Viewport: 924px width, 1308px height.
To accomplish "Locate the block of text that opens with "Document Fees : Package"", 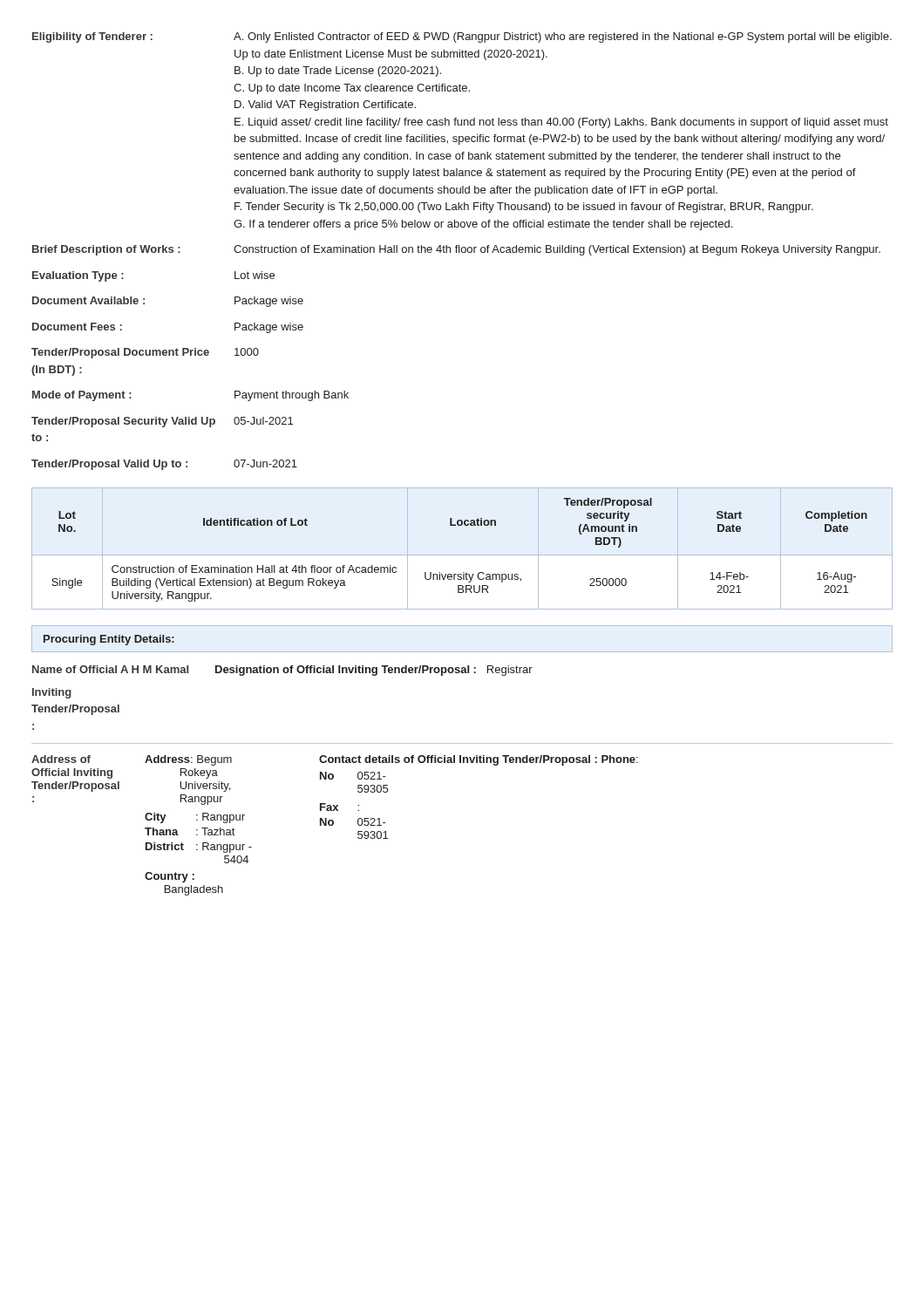I will (82, 327).
